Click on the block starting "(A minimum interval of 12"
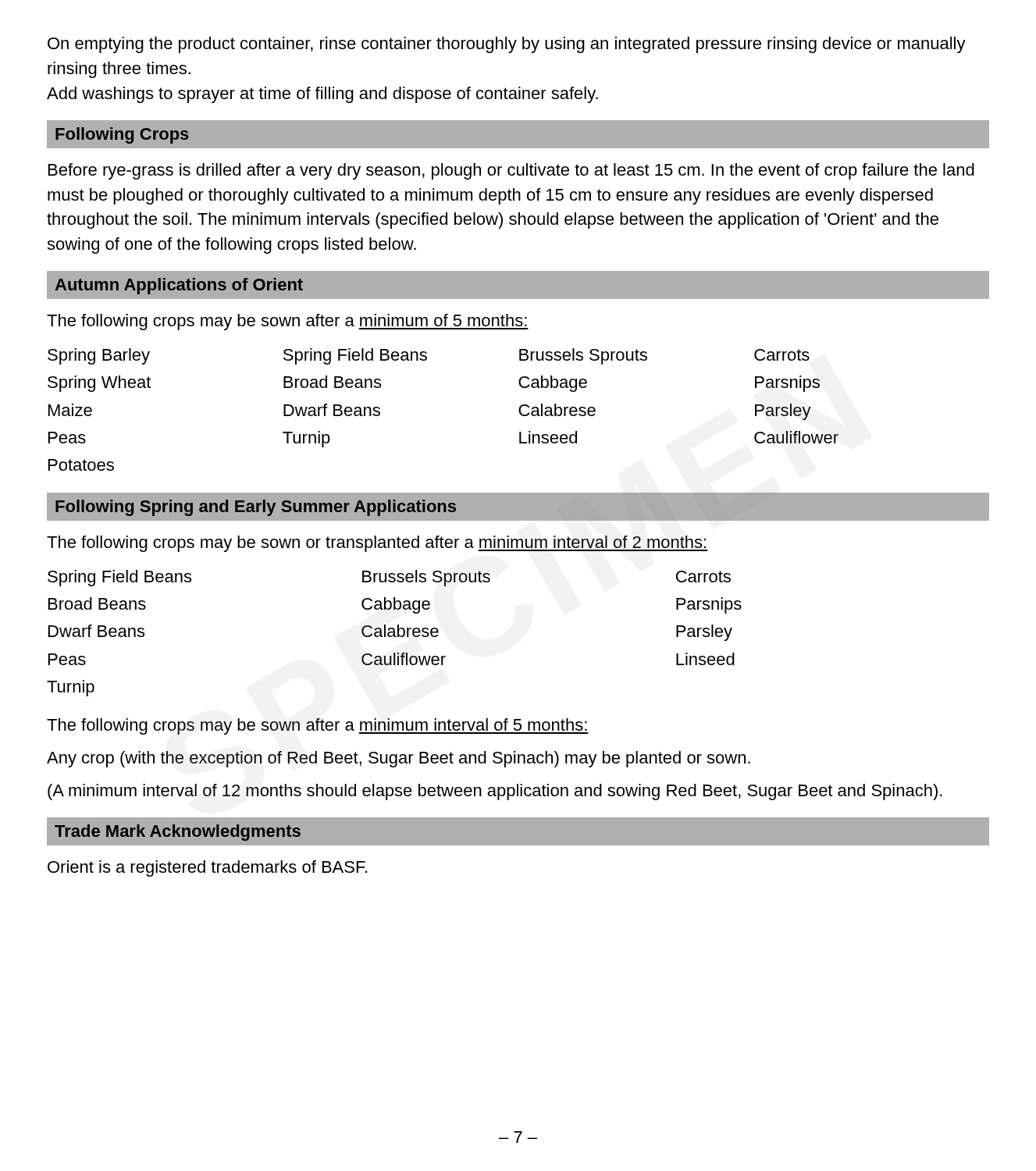The height and width of the screenshot is (1171, 1036). pyautogui.click(x=495, y=790)
